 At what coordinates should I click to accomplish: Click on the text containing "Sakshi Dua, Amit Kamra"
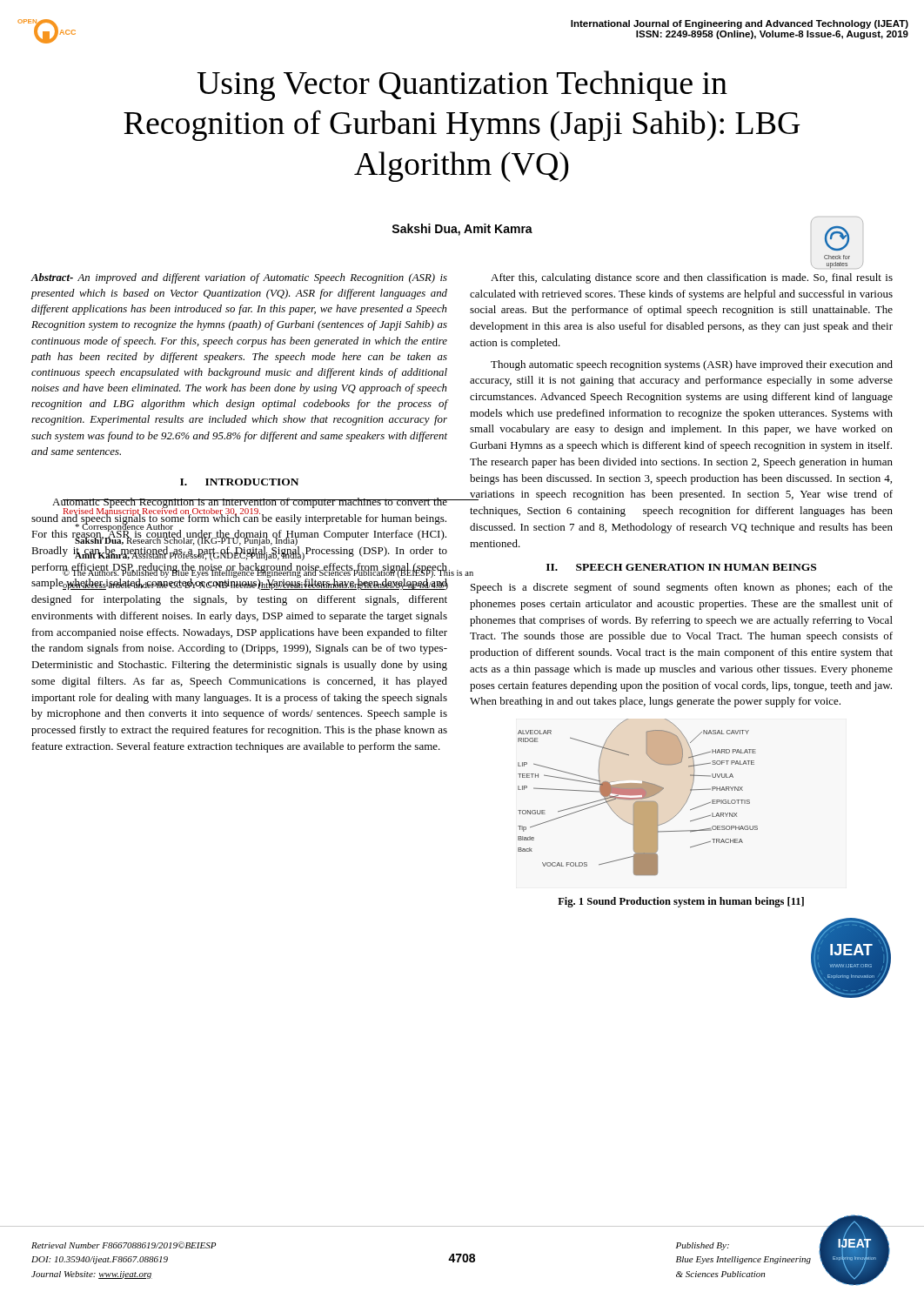462,229
